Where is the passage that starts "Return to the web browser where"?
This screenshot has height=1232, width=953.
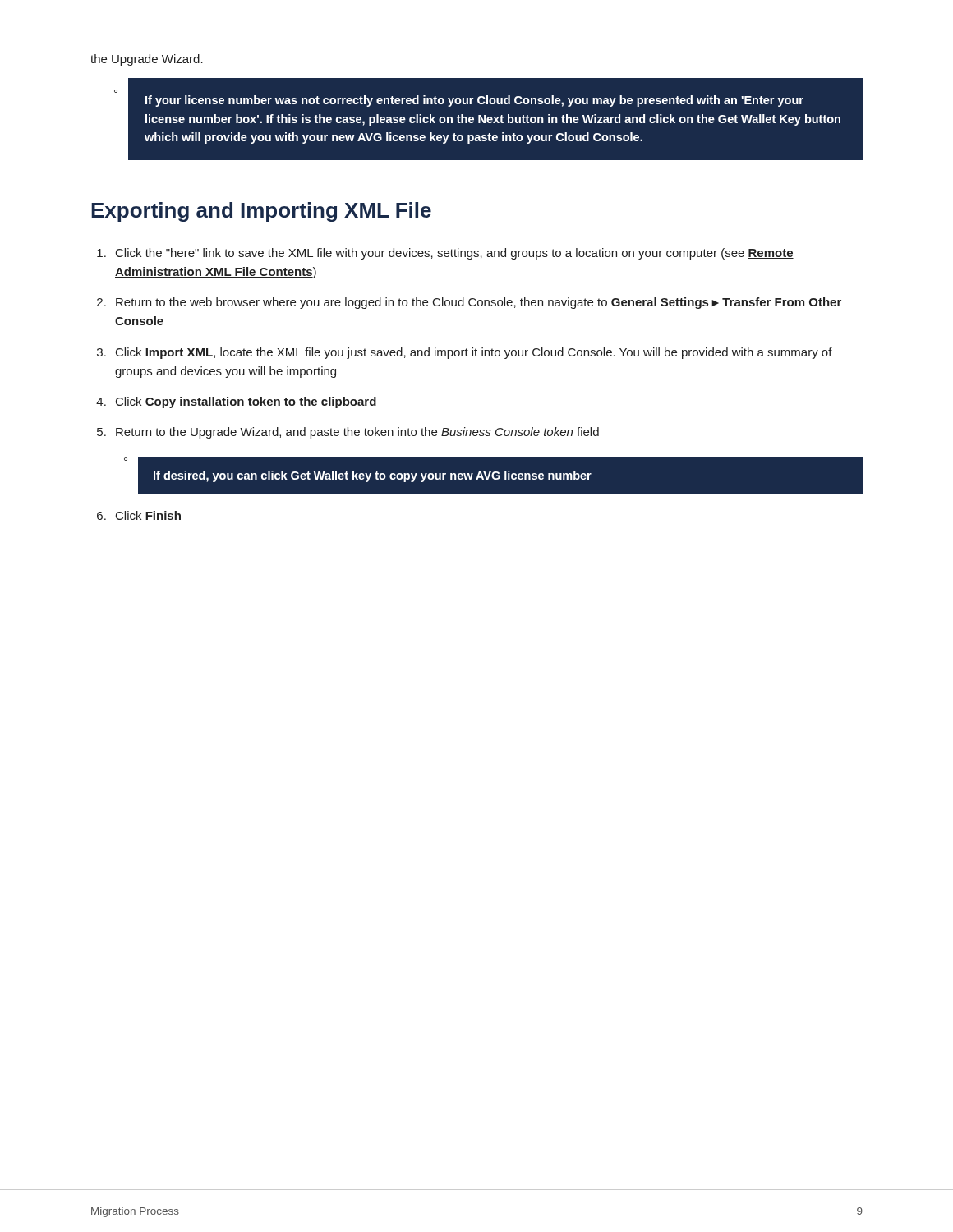point(478,312)
